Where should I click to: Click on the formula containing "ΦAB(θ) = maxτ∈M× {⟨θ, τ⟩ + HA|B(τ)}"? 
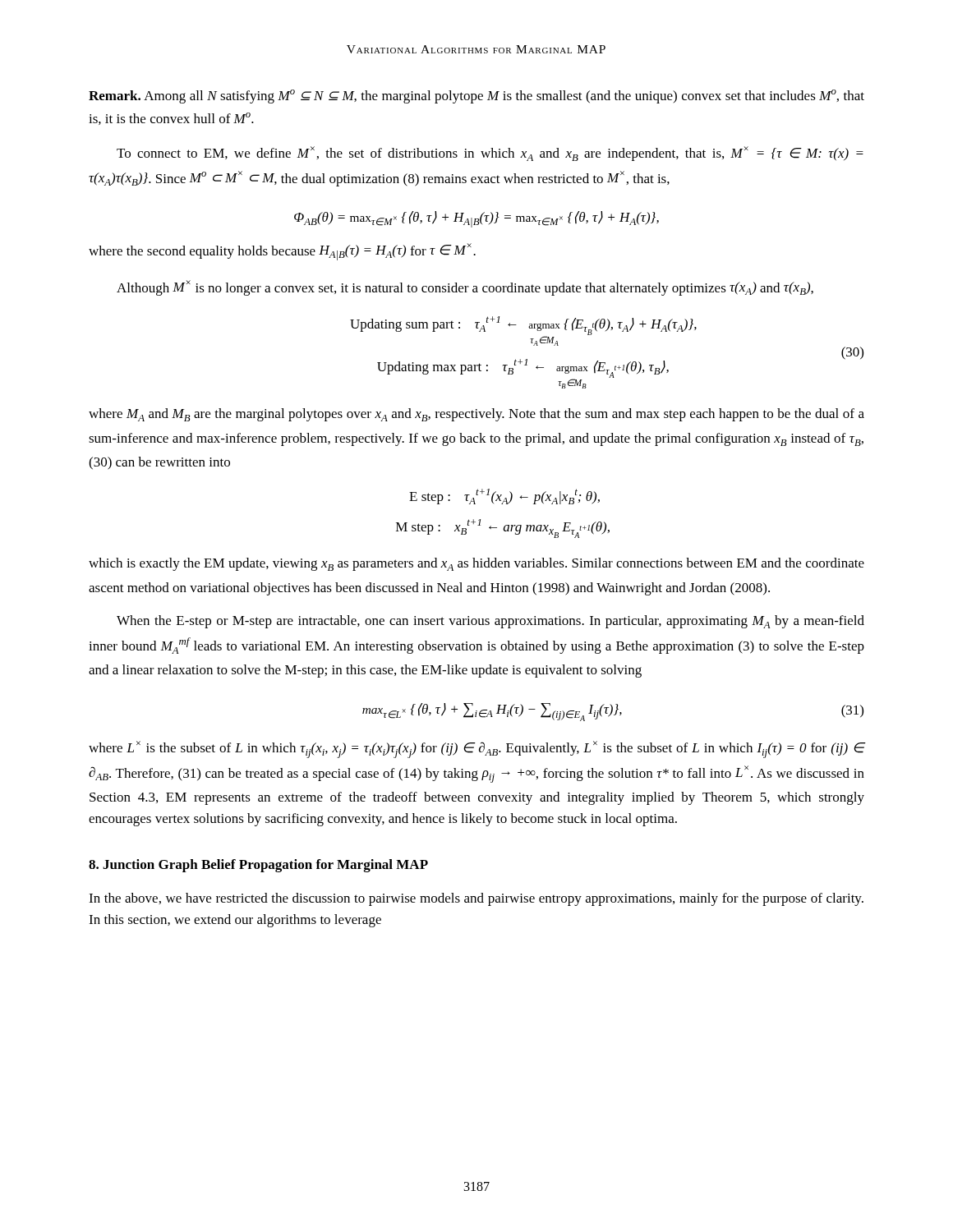(476, 218)
